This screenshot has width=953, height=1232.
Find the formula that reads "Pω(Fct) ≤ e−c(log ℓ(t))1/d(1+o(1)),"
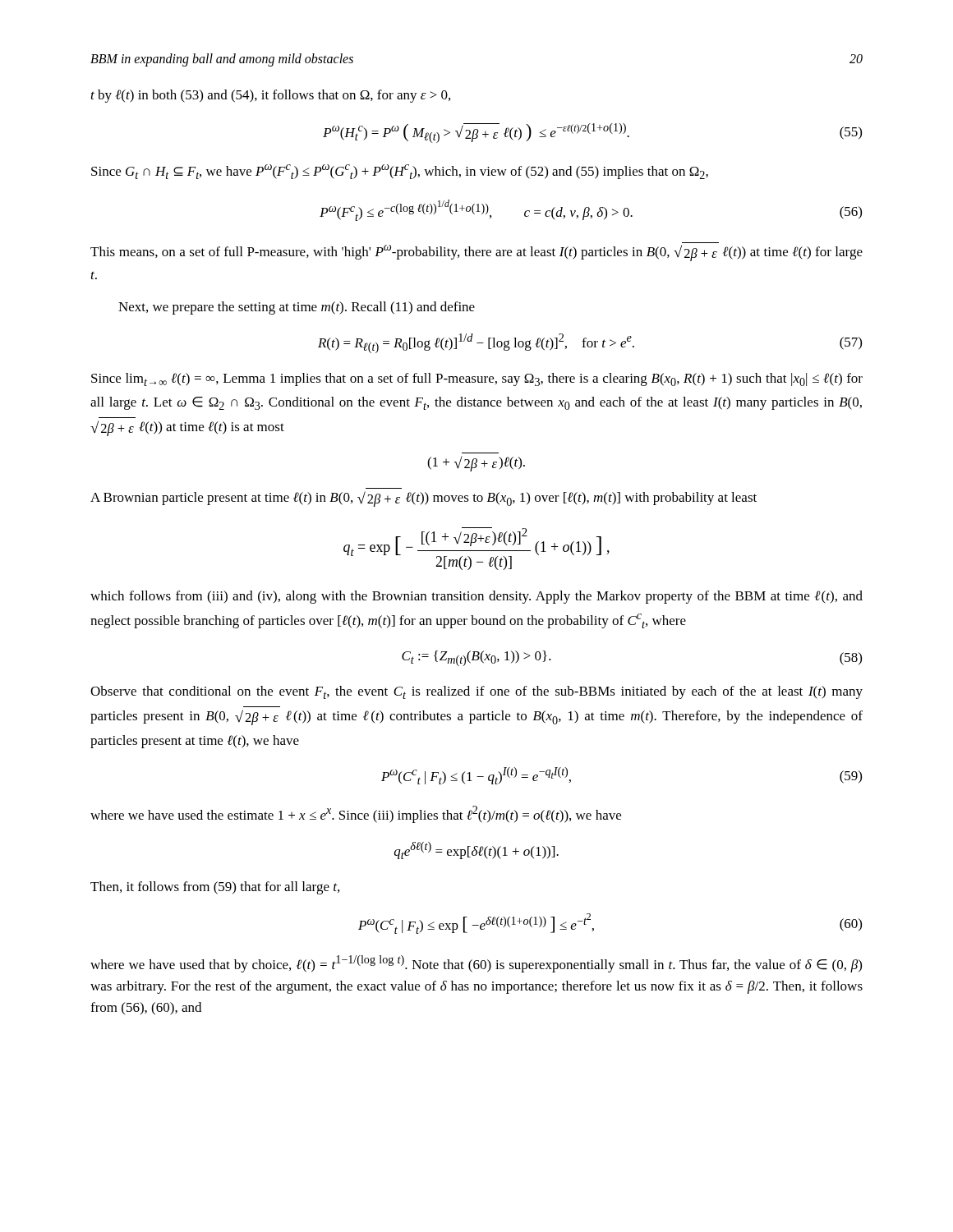coord(476,212)
